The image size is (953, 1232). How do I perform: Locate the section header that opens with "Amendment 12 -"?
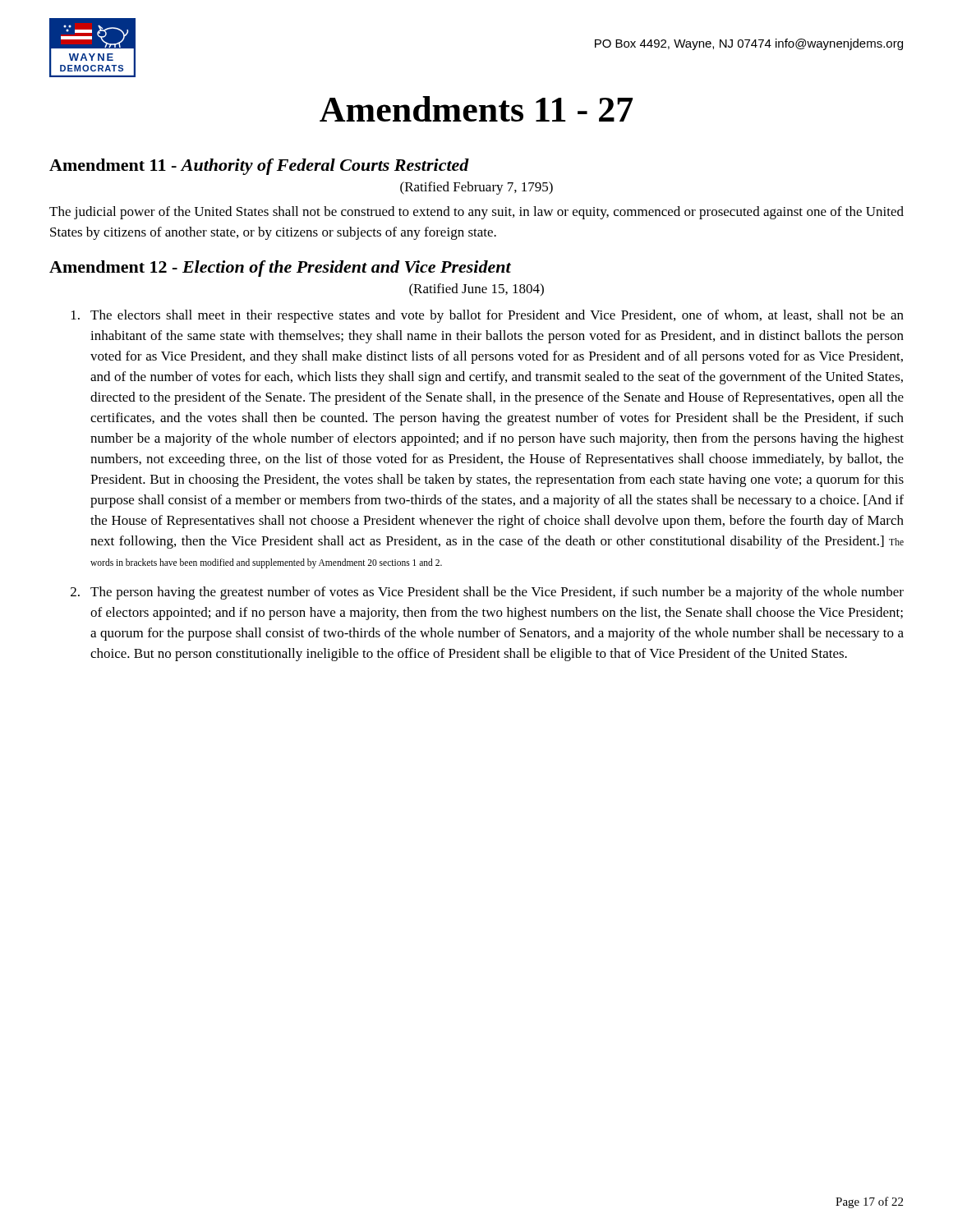(x=280, y=266)
